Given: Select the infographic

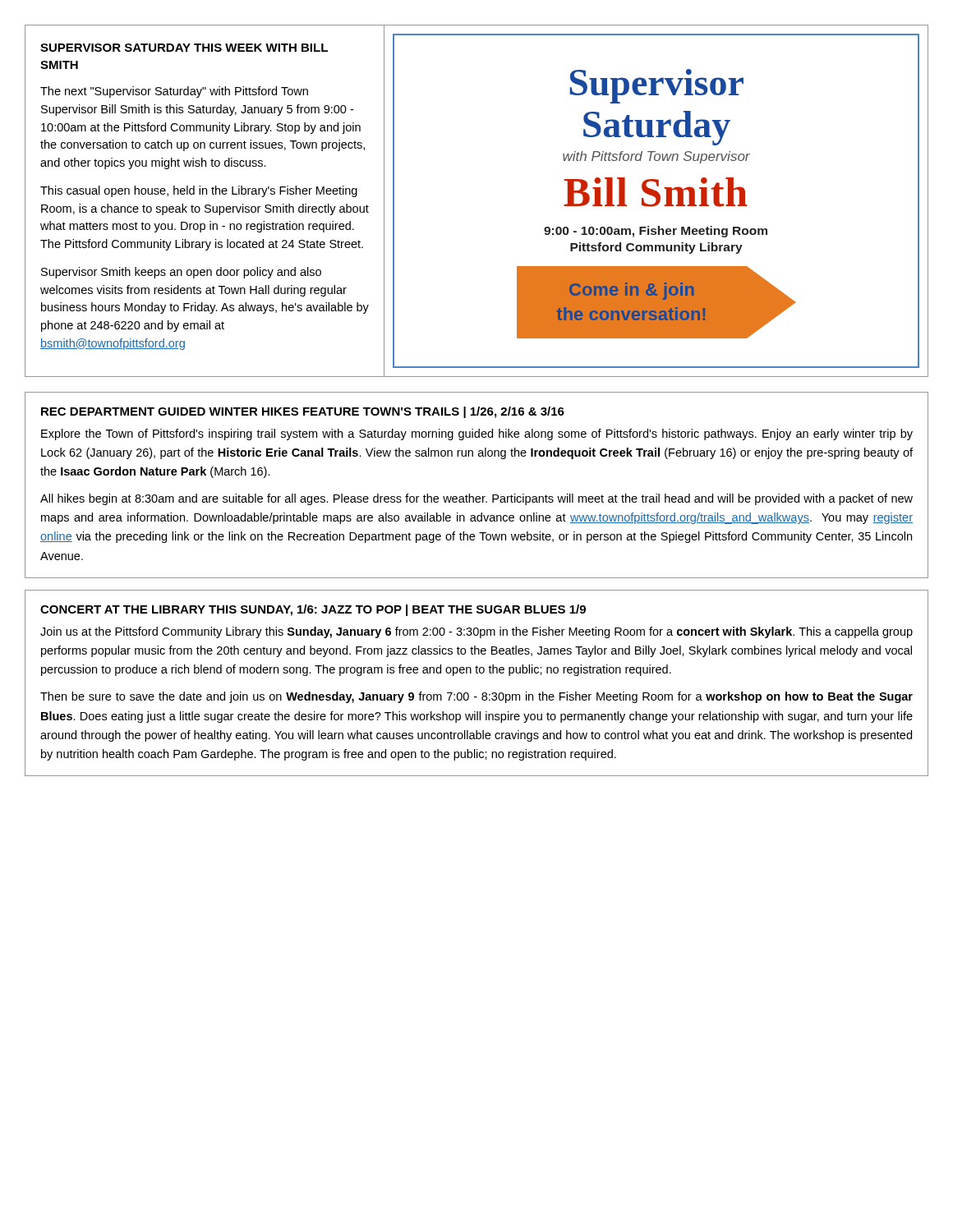Looking at the screenshot, I should pos(656,201).
